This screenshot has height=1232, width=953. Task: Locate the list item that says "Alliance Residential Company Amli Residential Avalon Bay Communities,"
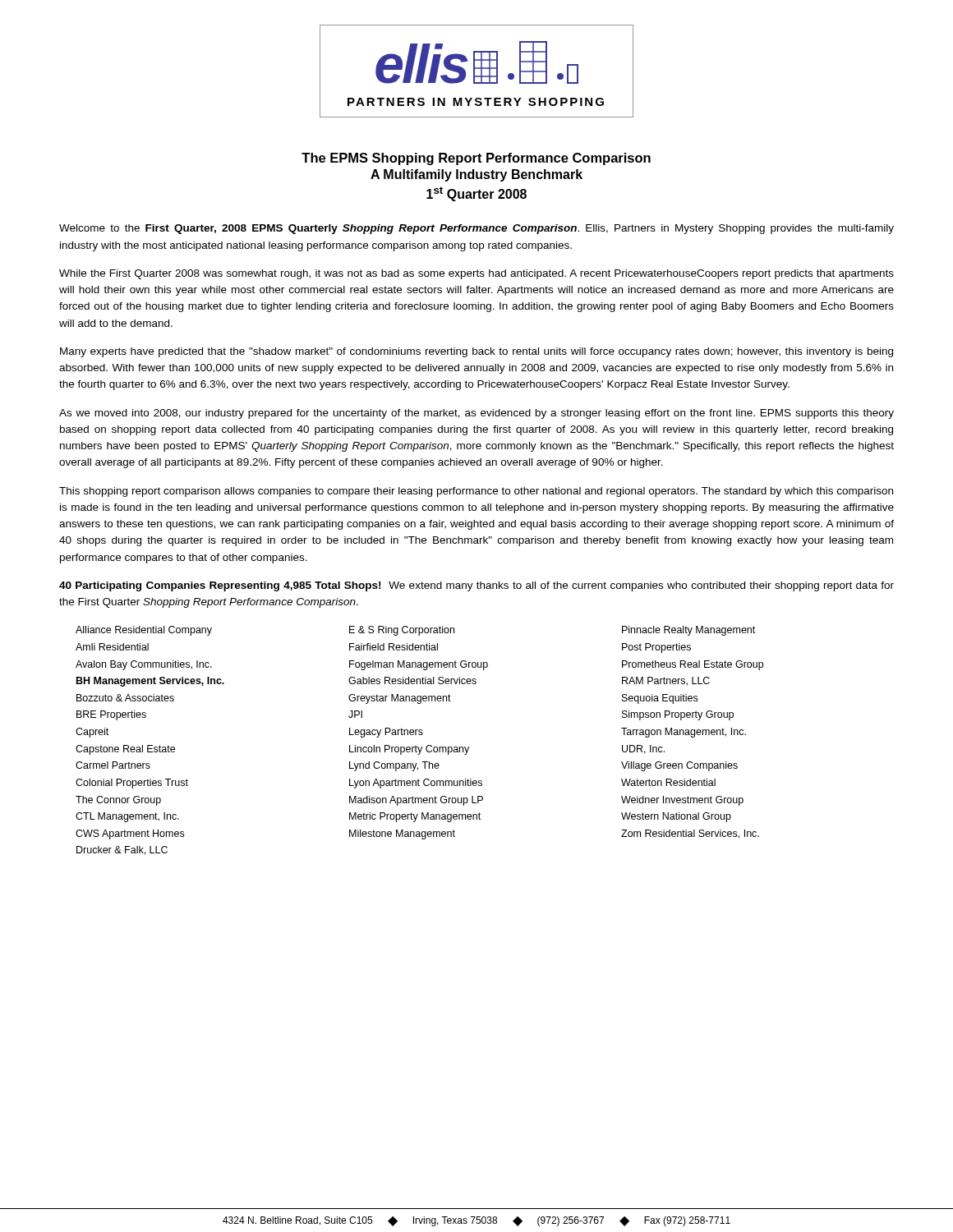pyautogui.click(x=150, y=740)
